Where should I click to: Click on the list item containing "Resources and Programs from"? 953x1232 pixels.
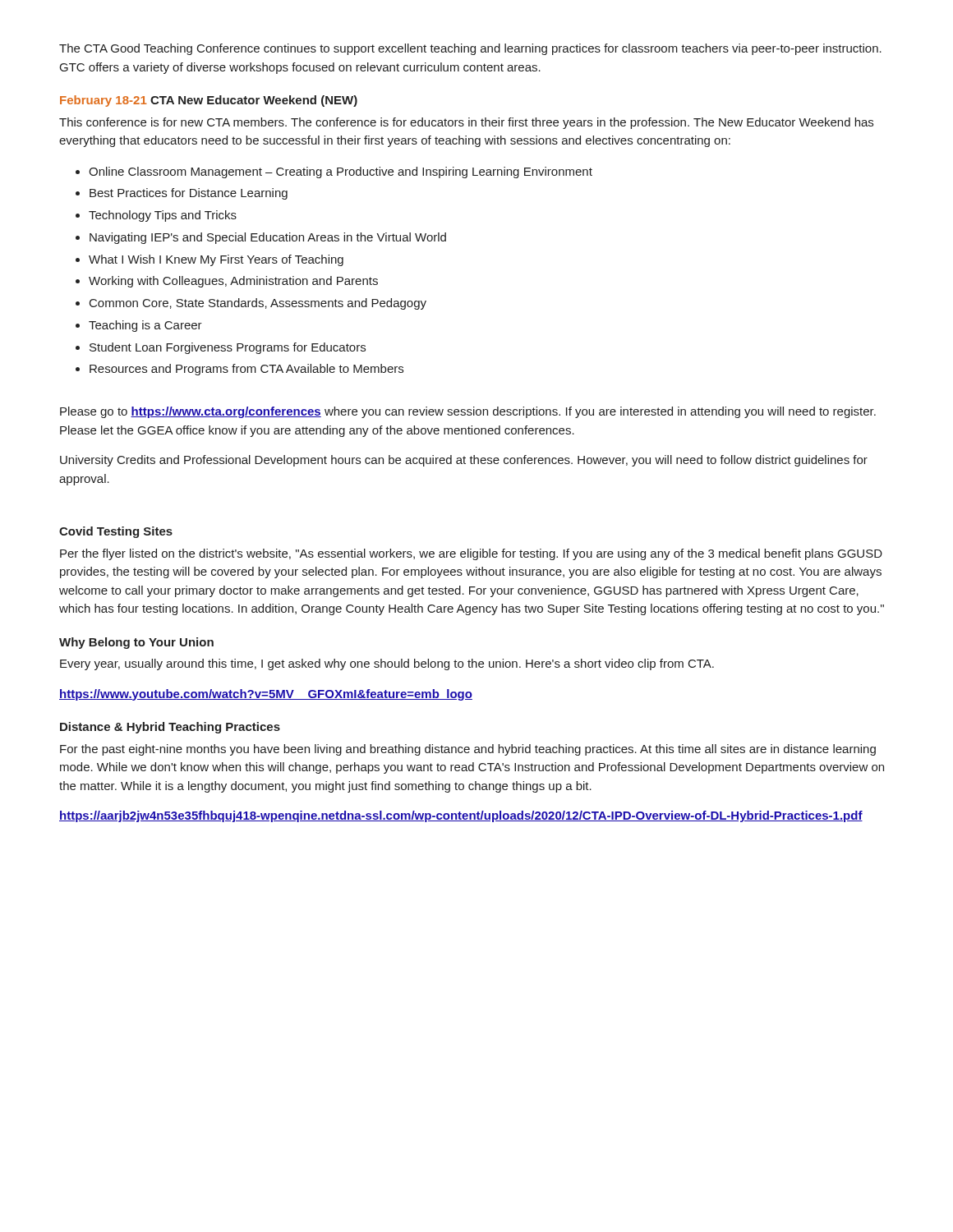[x=246, y=369]
